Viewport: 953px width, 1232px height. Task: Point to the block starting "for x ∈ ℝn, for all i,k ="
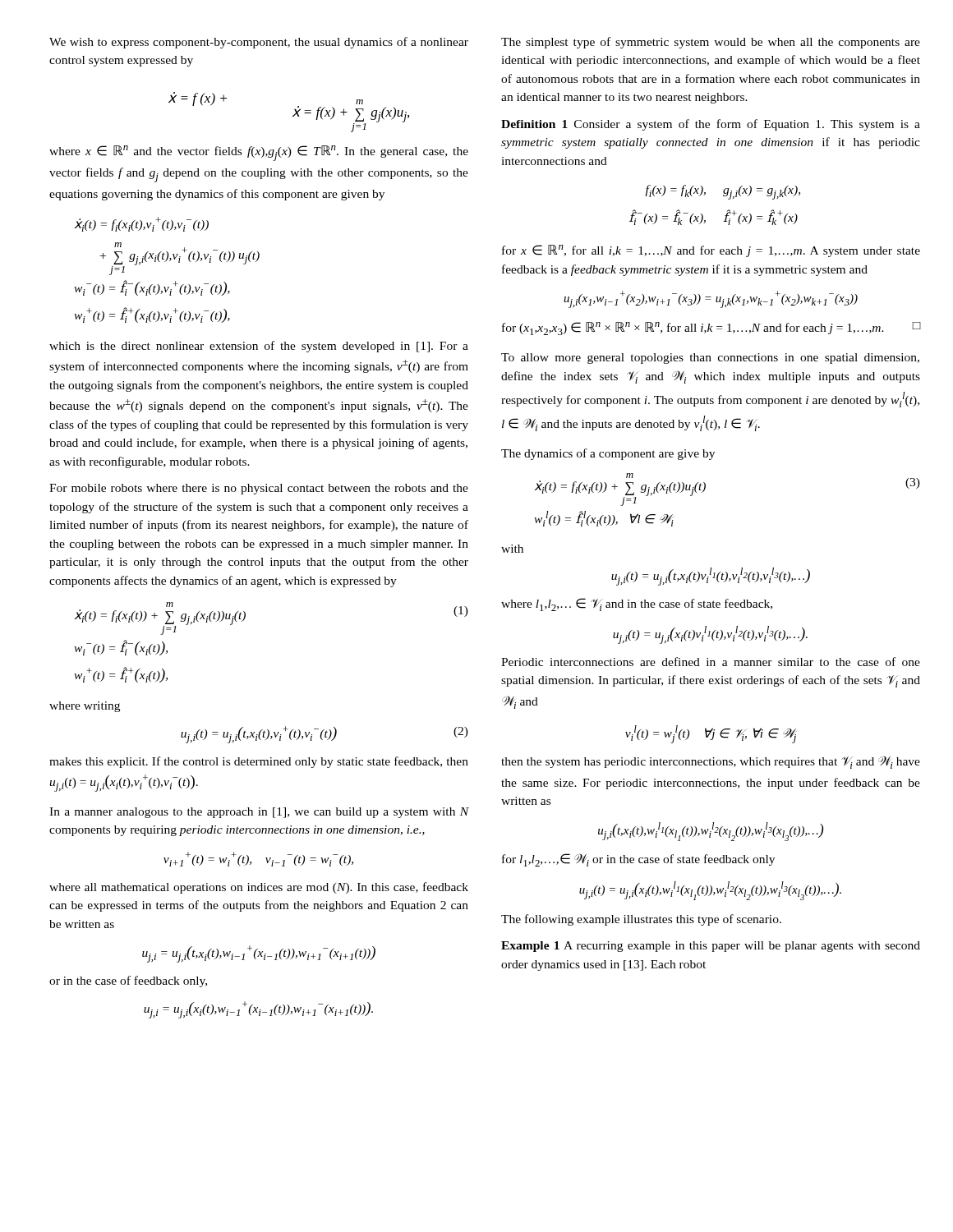coord(711,258)
